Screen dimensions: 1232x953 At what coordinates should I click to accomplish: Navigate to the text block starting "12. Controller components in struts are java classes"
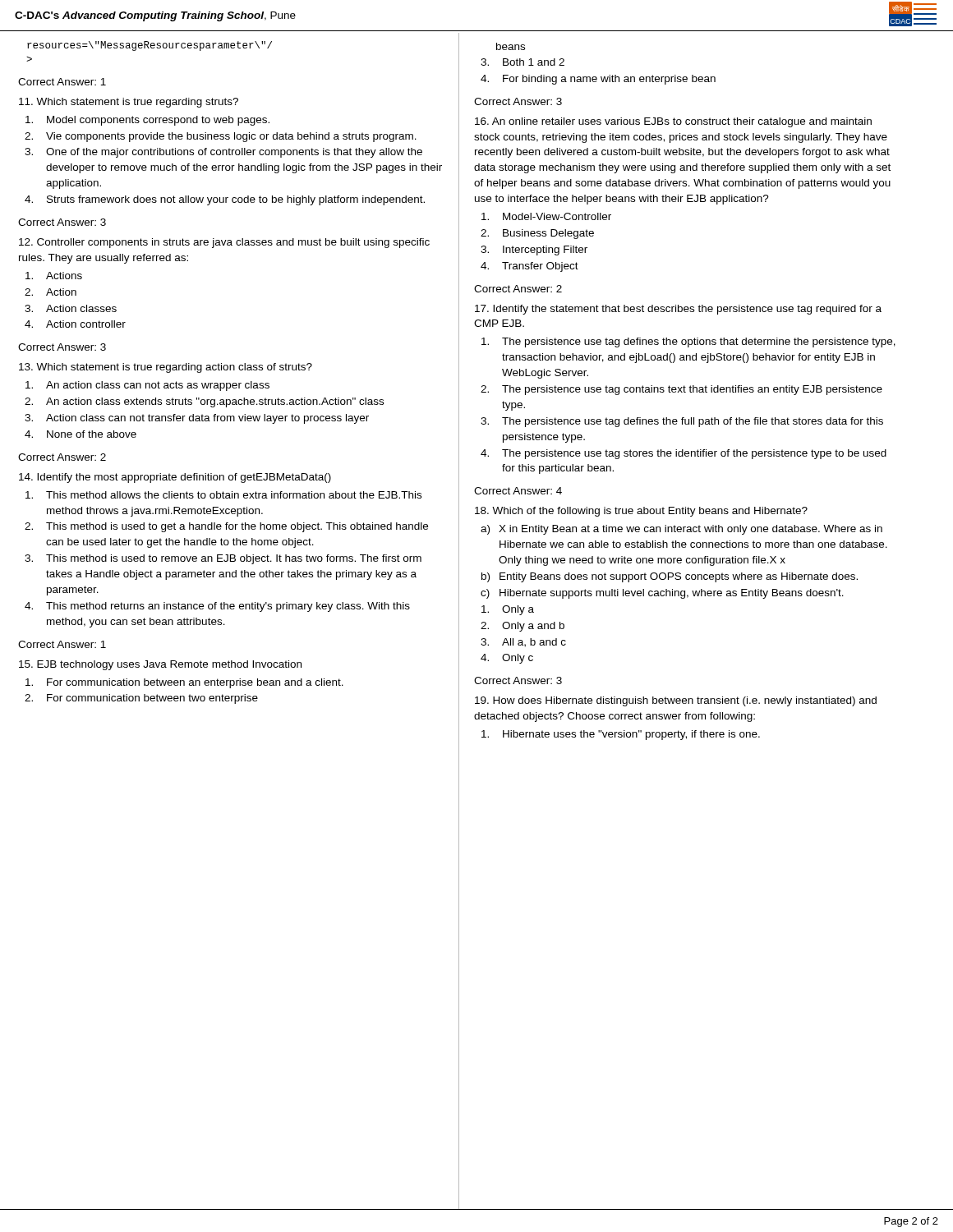[x=224, y=243]
